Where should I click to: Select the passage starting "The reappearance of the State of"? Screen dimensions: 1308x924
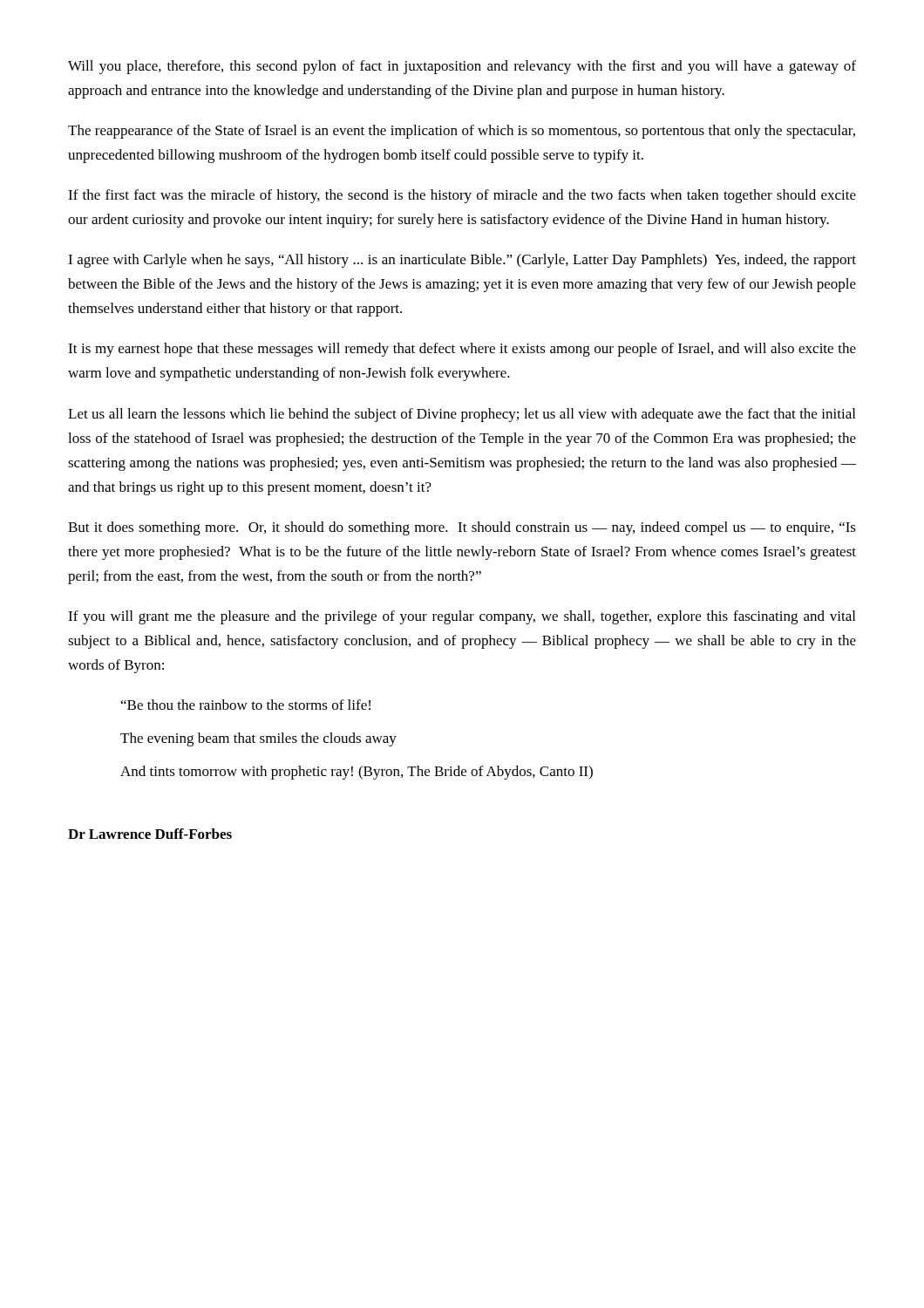click(462, 143)
